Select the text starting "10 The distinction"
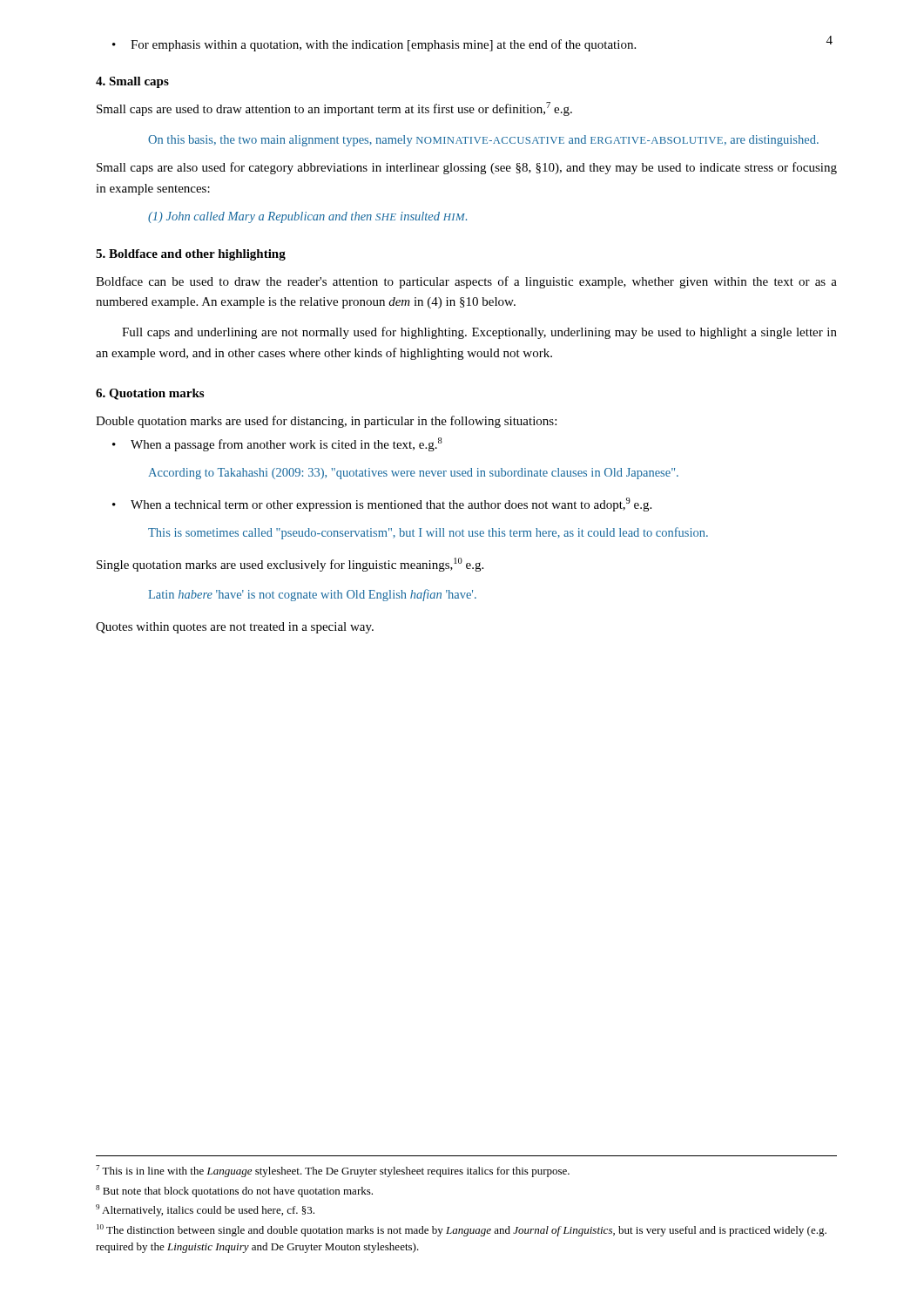This screenshot has height=1307, width=924. 461,1238
